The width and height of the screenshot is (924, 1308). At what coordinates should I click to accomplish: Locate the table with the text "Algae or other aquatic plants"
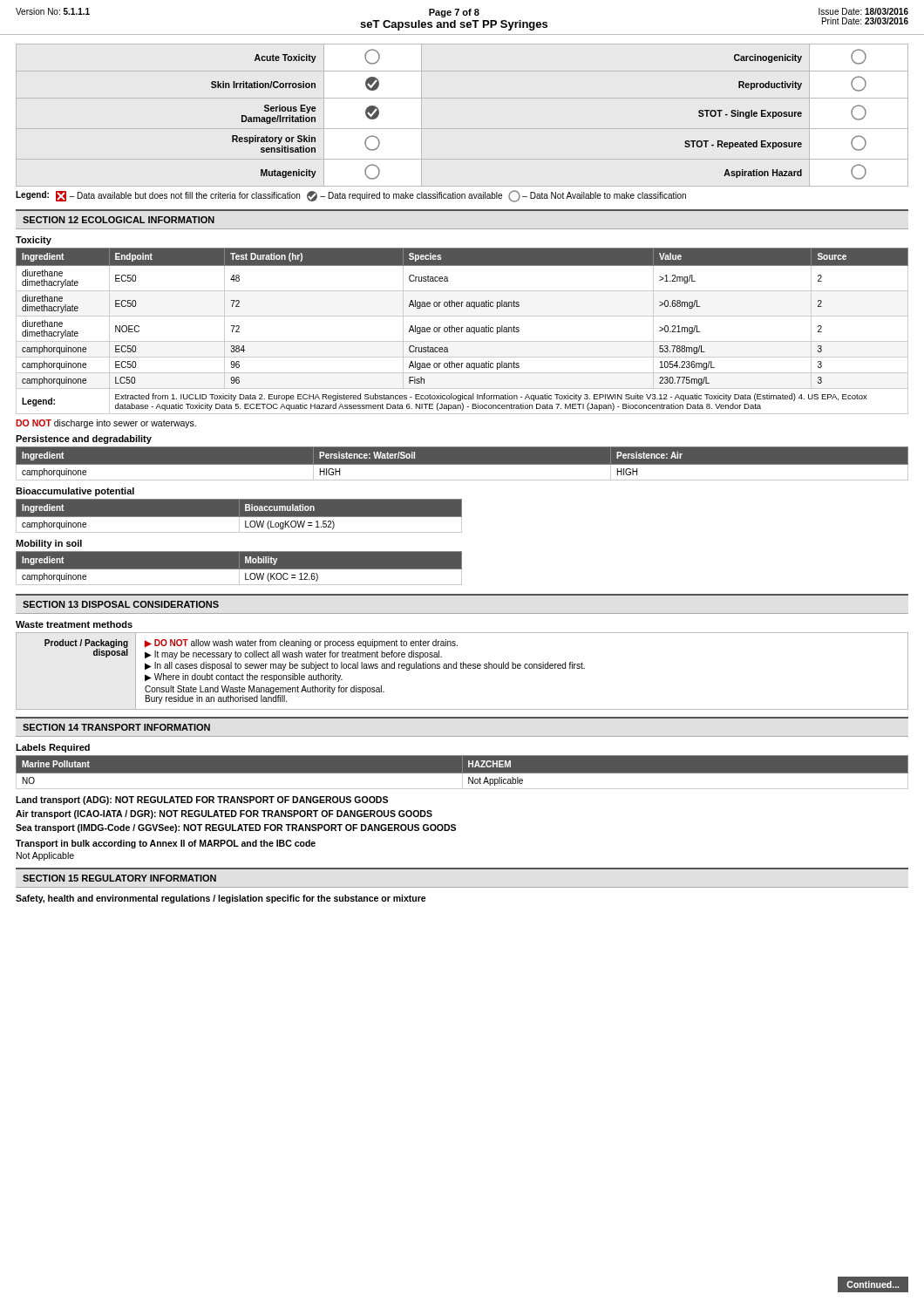pos(462,331)
